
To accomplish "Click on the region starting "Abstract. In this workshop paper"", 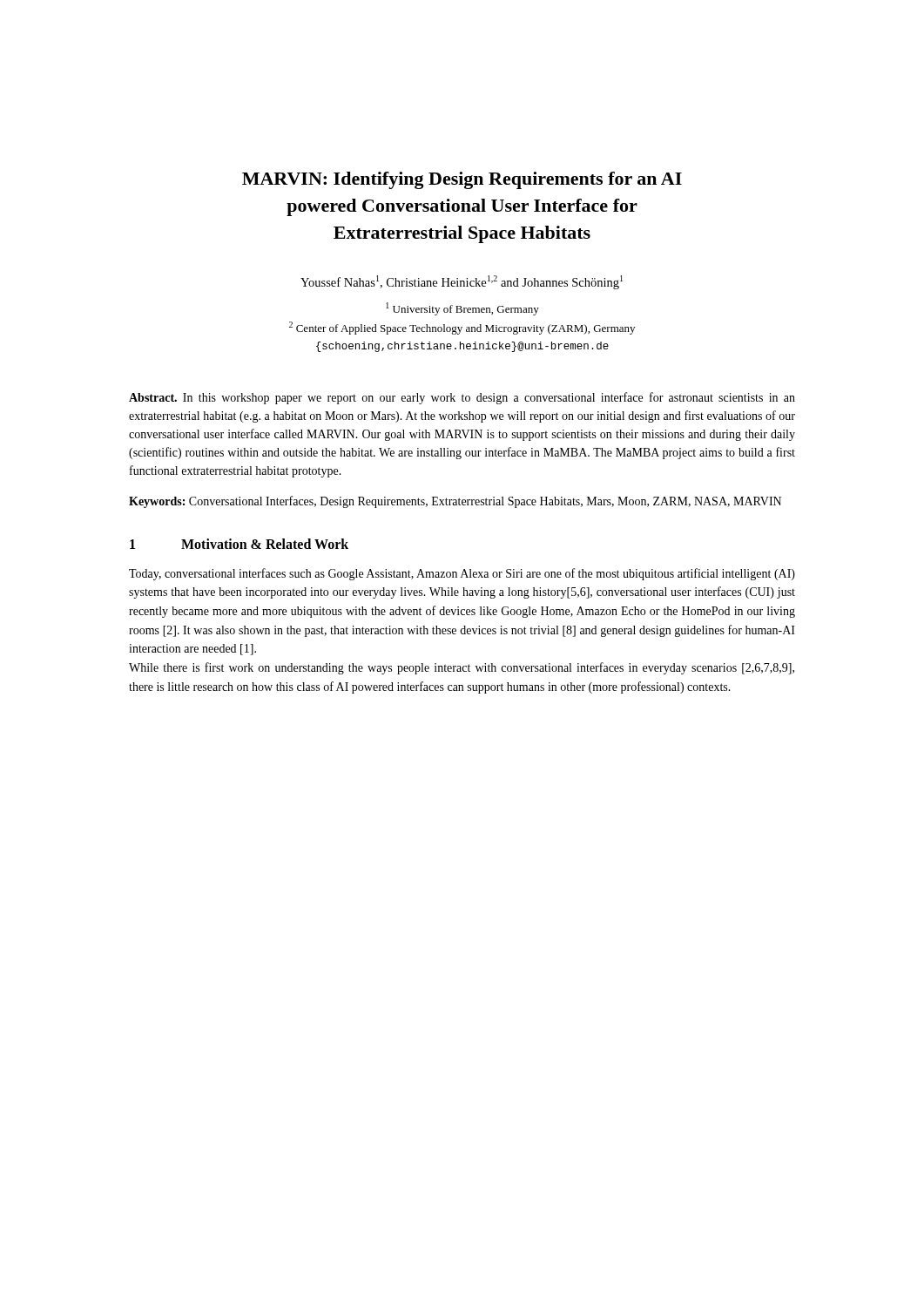I will tap(462, 449).
